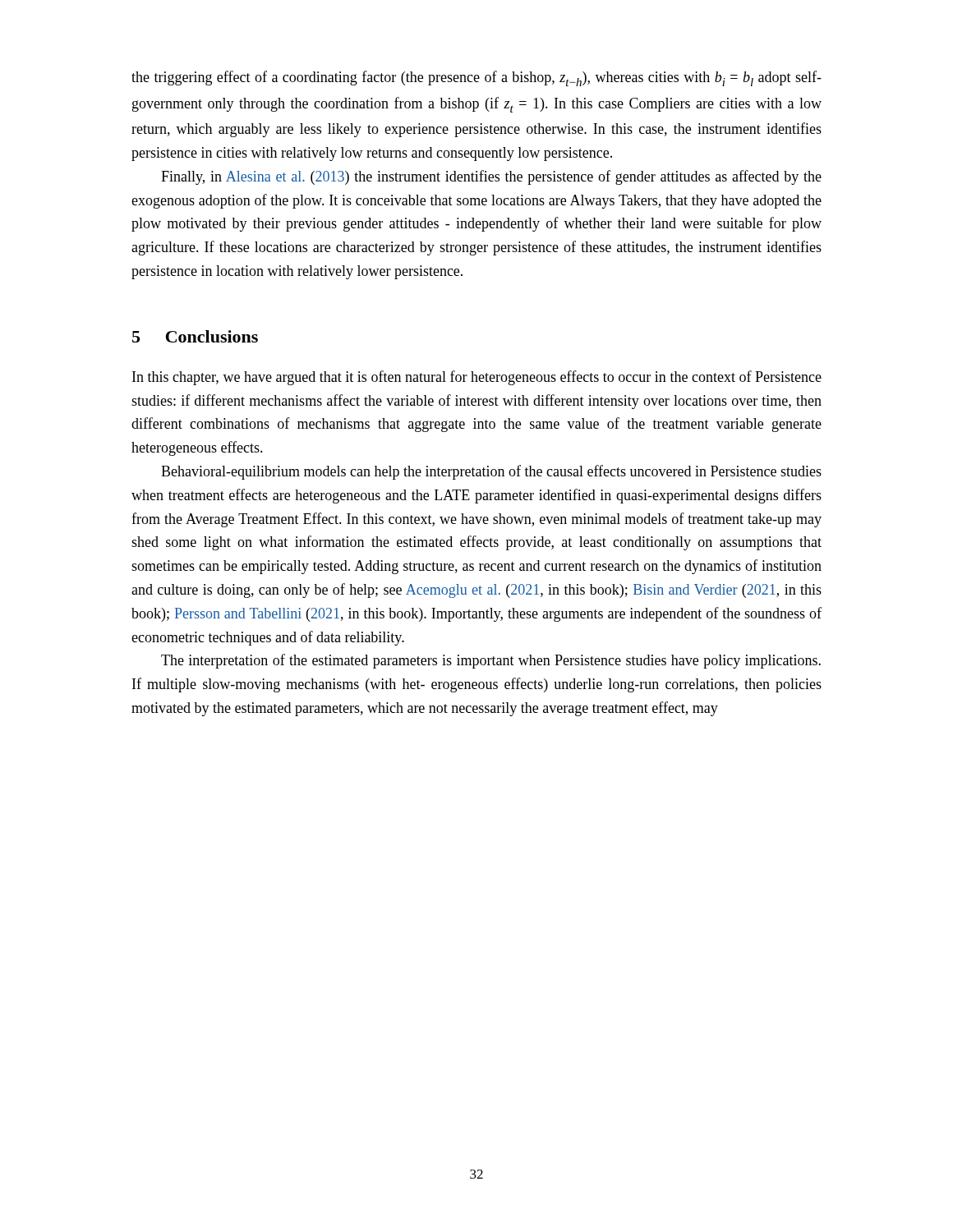Viewport: 953px width, 1232px height.
Task: Find the block on this page that starts "In this chapter, we have argued that it"
Action: click(x=476, y=413)
